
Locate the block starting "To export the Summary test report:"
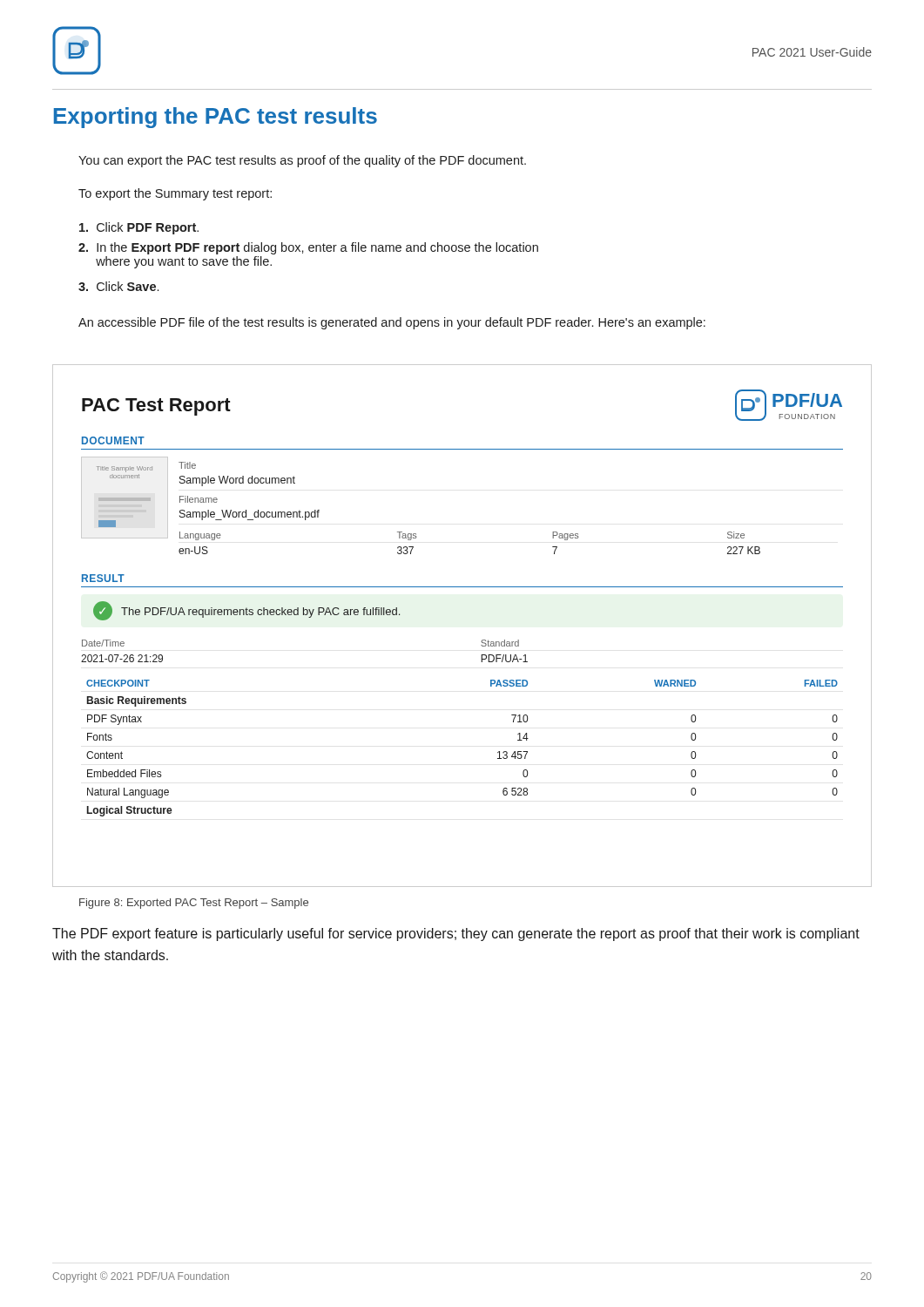[x=176, y=193]
